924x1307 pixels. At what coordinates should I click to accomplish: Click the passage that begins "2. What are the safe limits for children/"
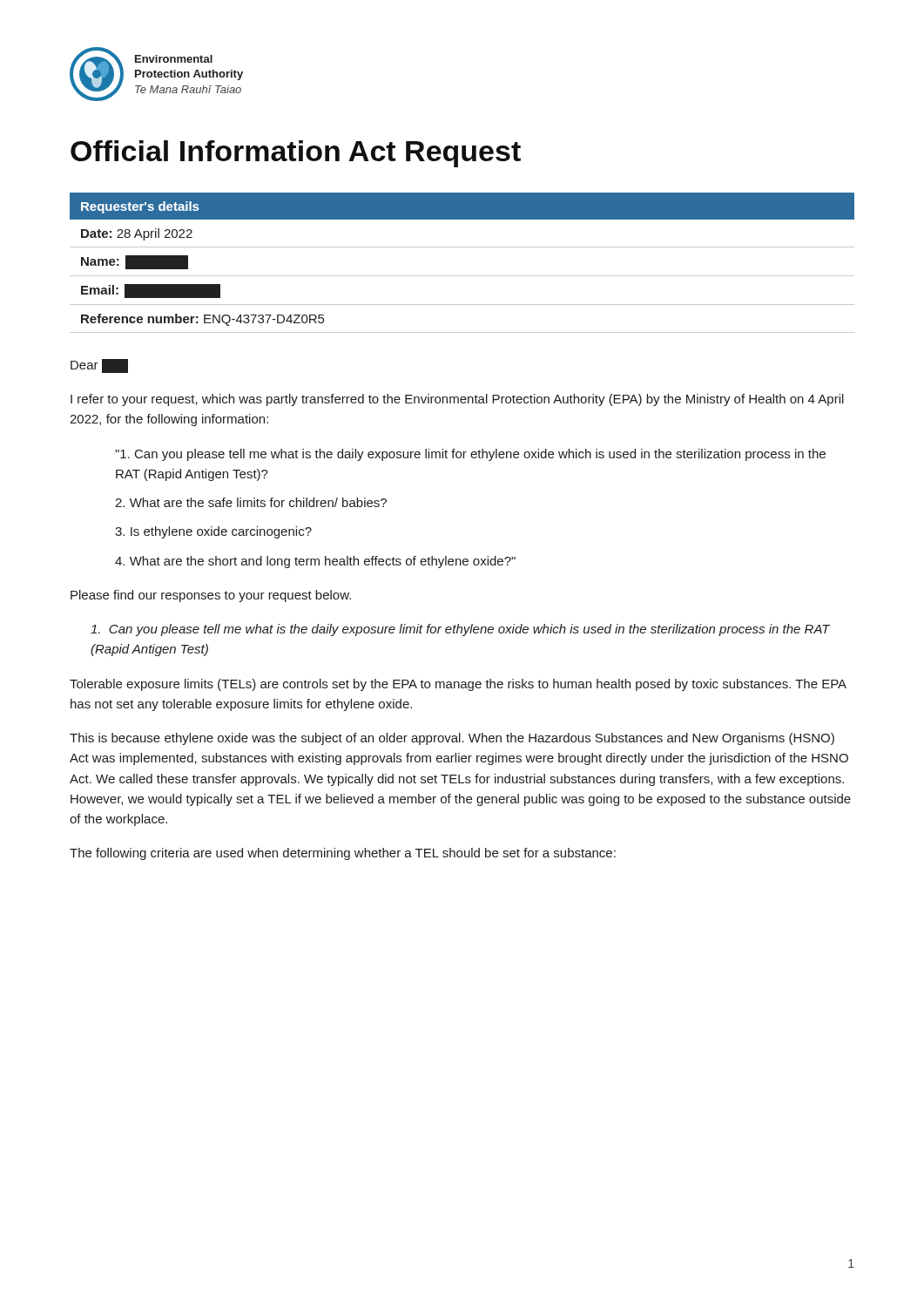coord(251,502)
